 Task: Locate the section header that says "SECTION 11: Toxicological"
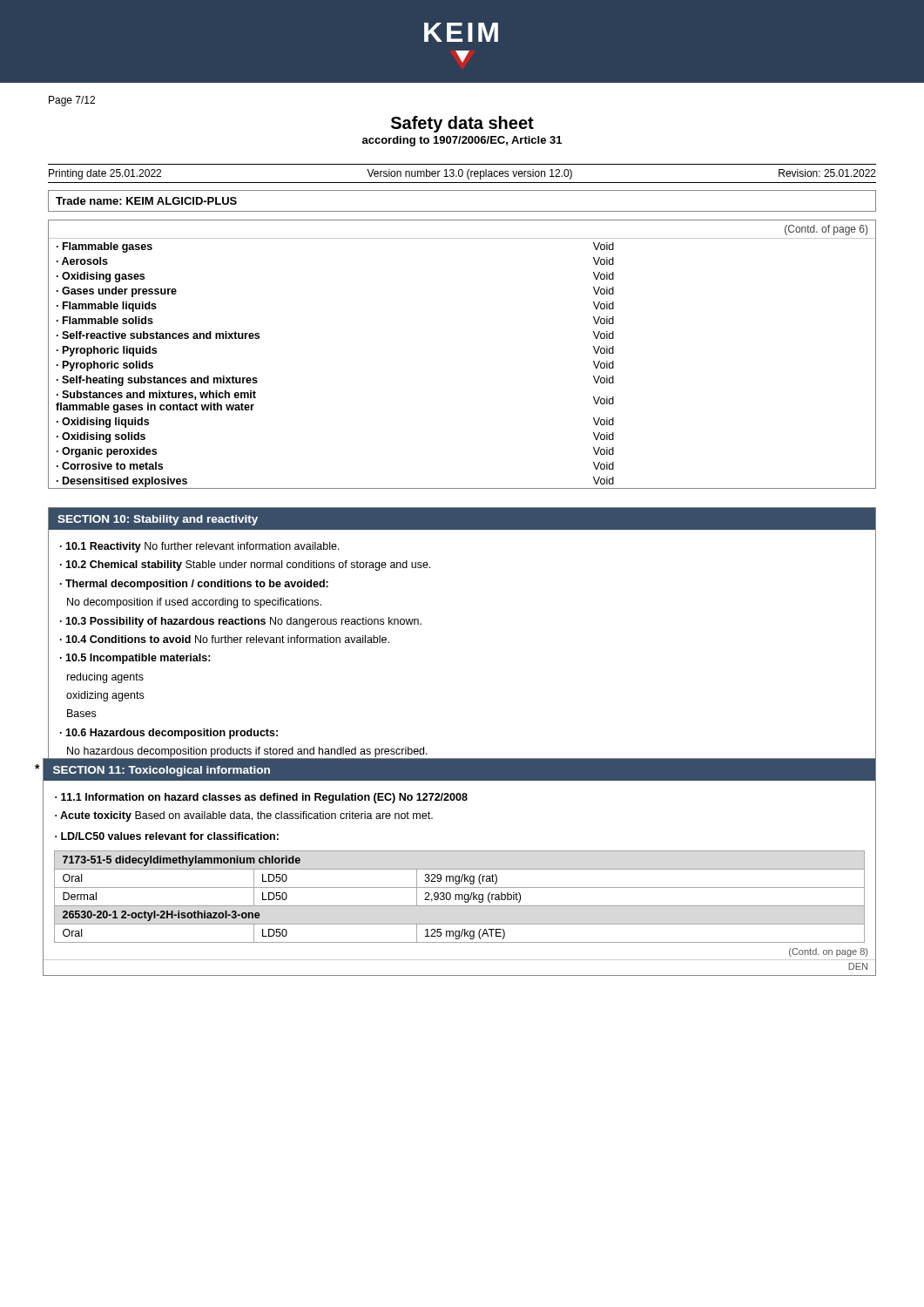tap(162, 770)
